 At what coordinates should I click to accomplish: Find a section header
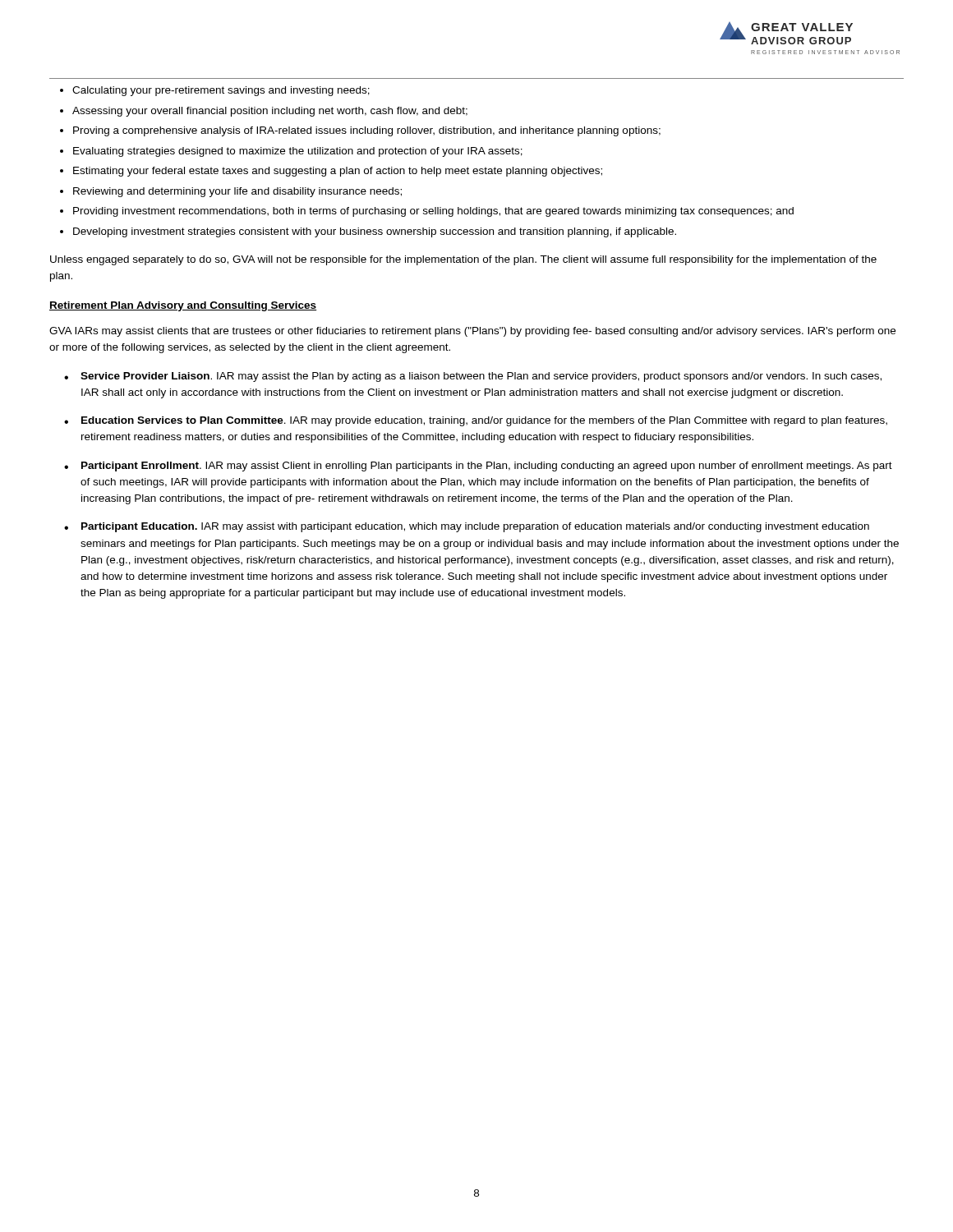coord(183,305)
